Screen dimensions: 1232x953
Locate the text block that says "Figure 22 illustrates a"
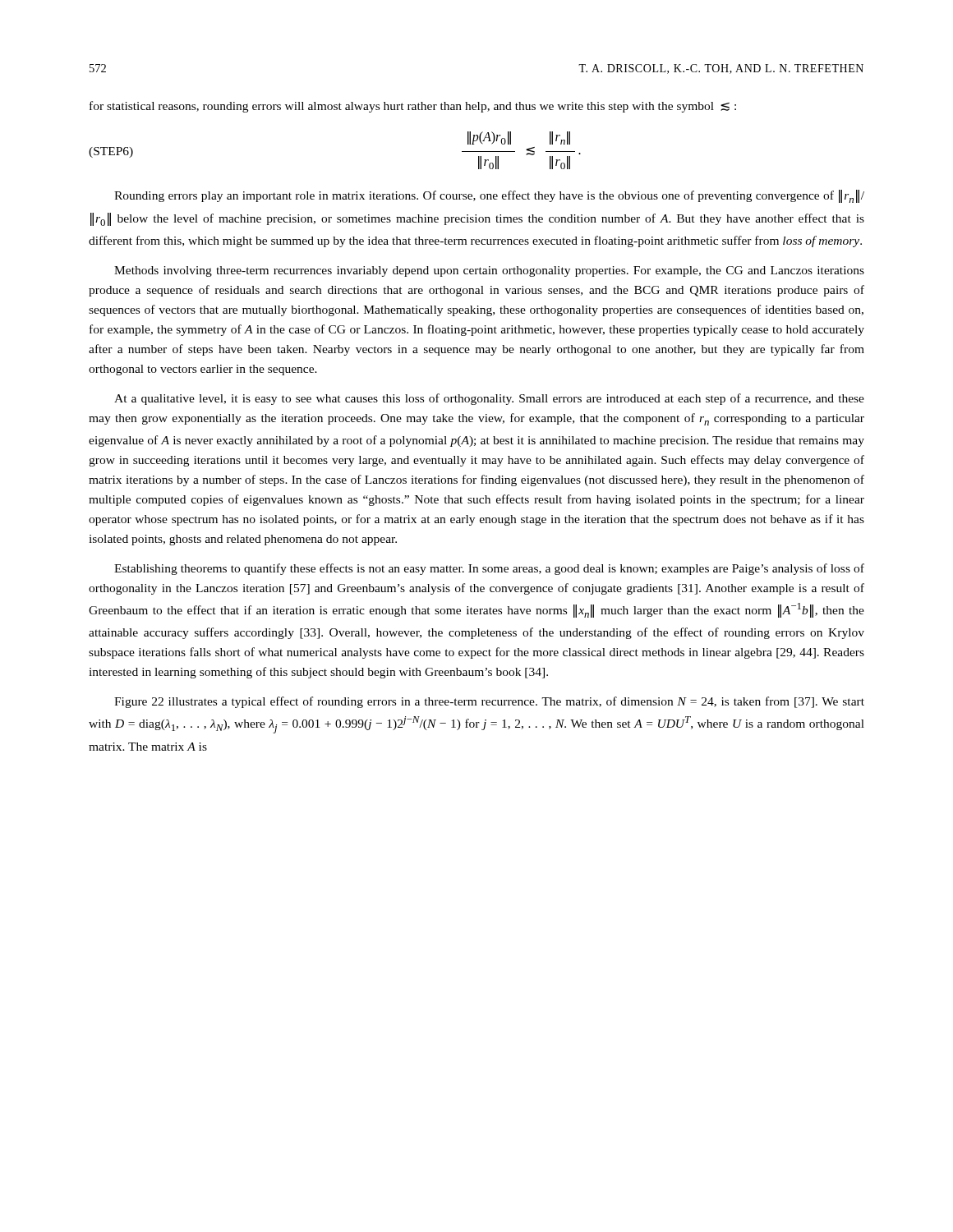click(x=476, y=724)
